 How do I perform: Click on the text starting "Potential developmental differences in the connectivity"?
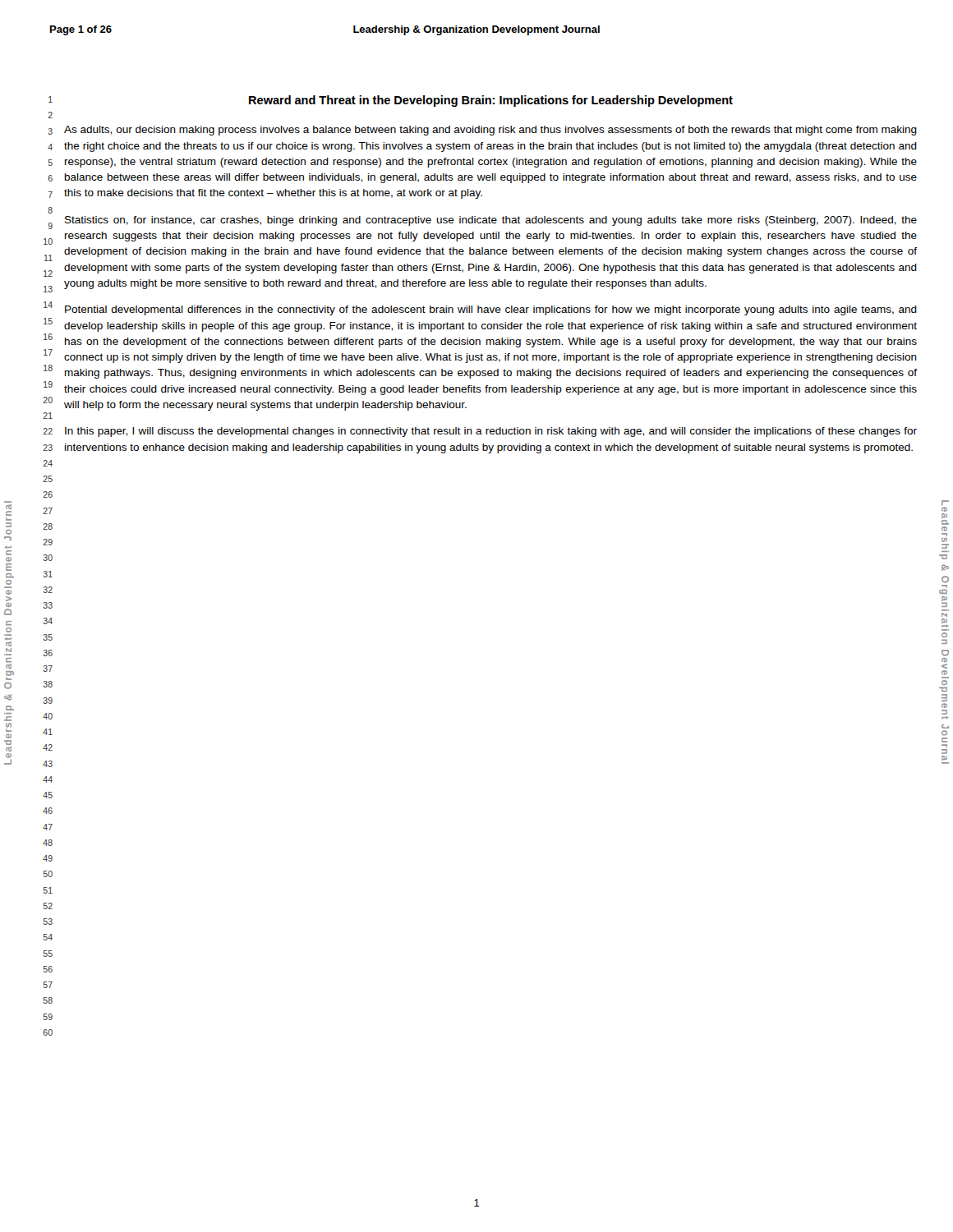coord(490,357)
